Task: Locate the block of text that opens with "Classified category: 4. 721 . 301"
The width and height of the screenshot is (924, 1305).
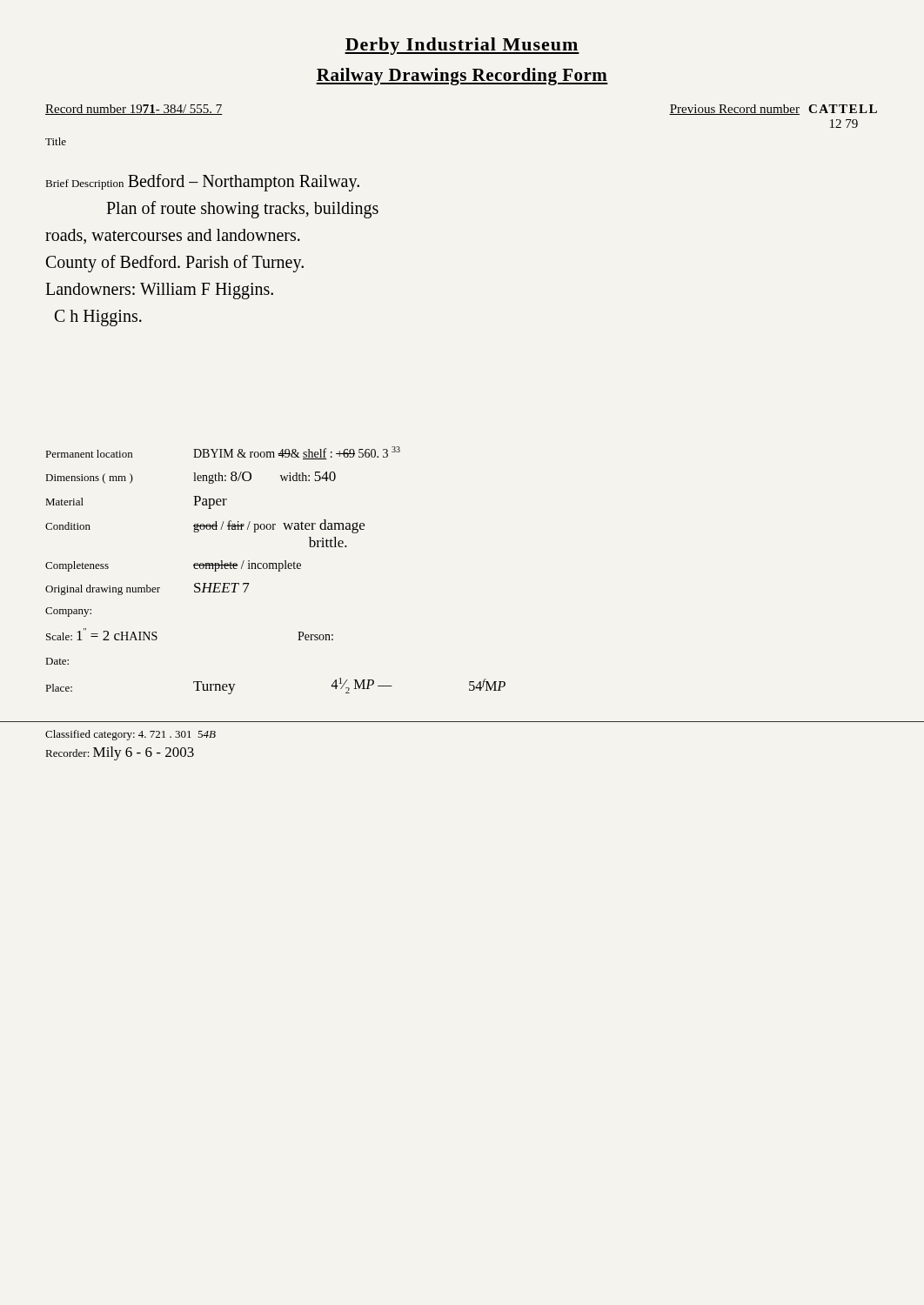Action: [131, 743]
